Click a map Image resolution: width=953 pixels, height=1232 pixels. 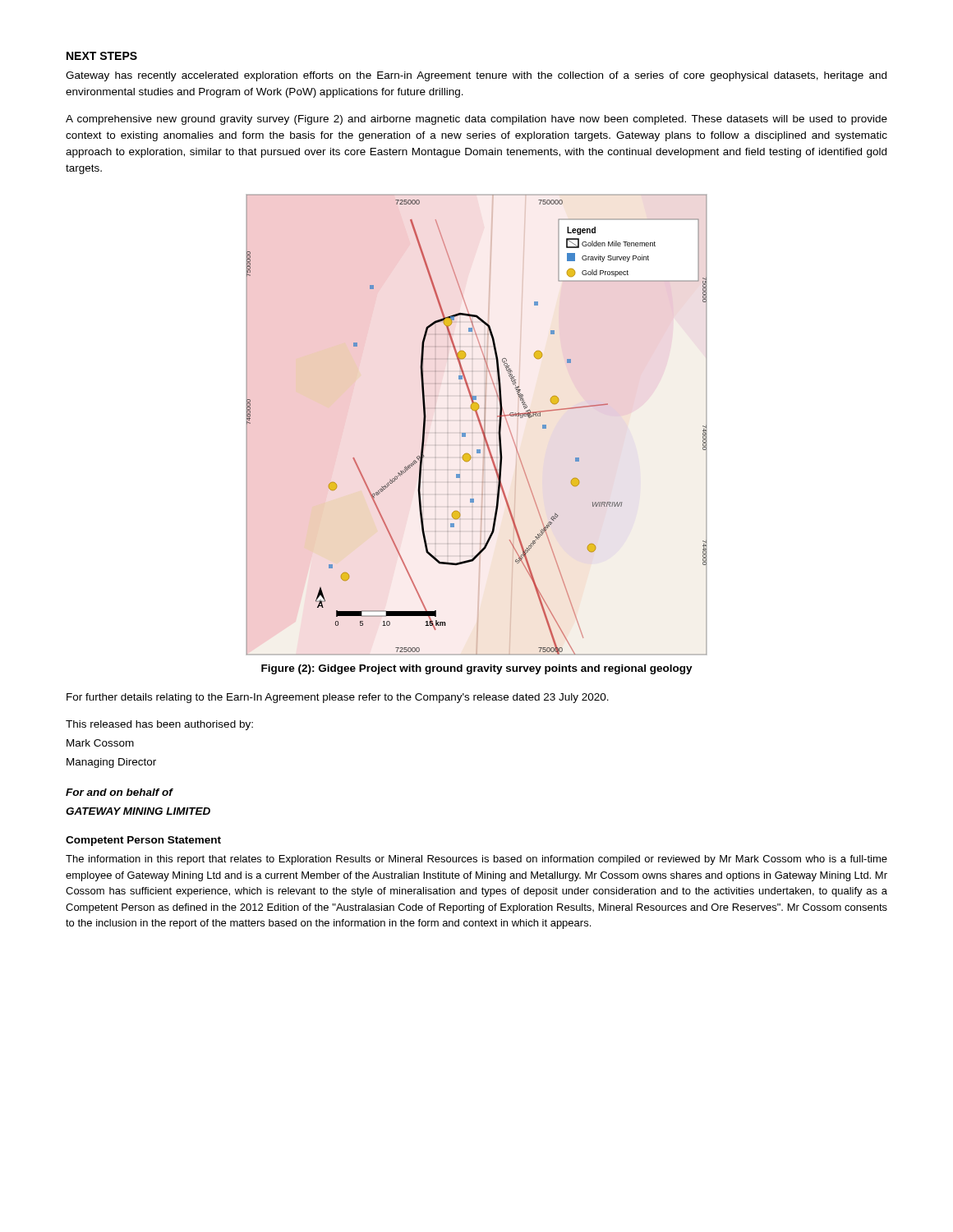tap(476, 424)
